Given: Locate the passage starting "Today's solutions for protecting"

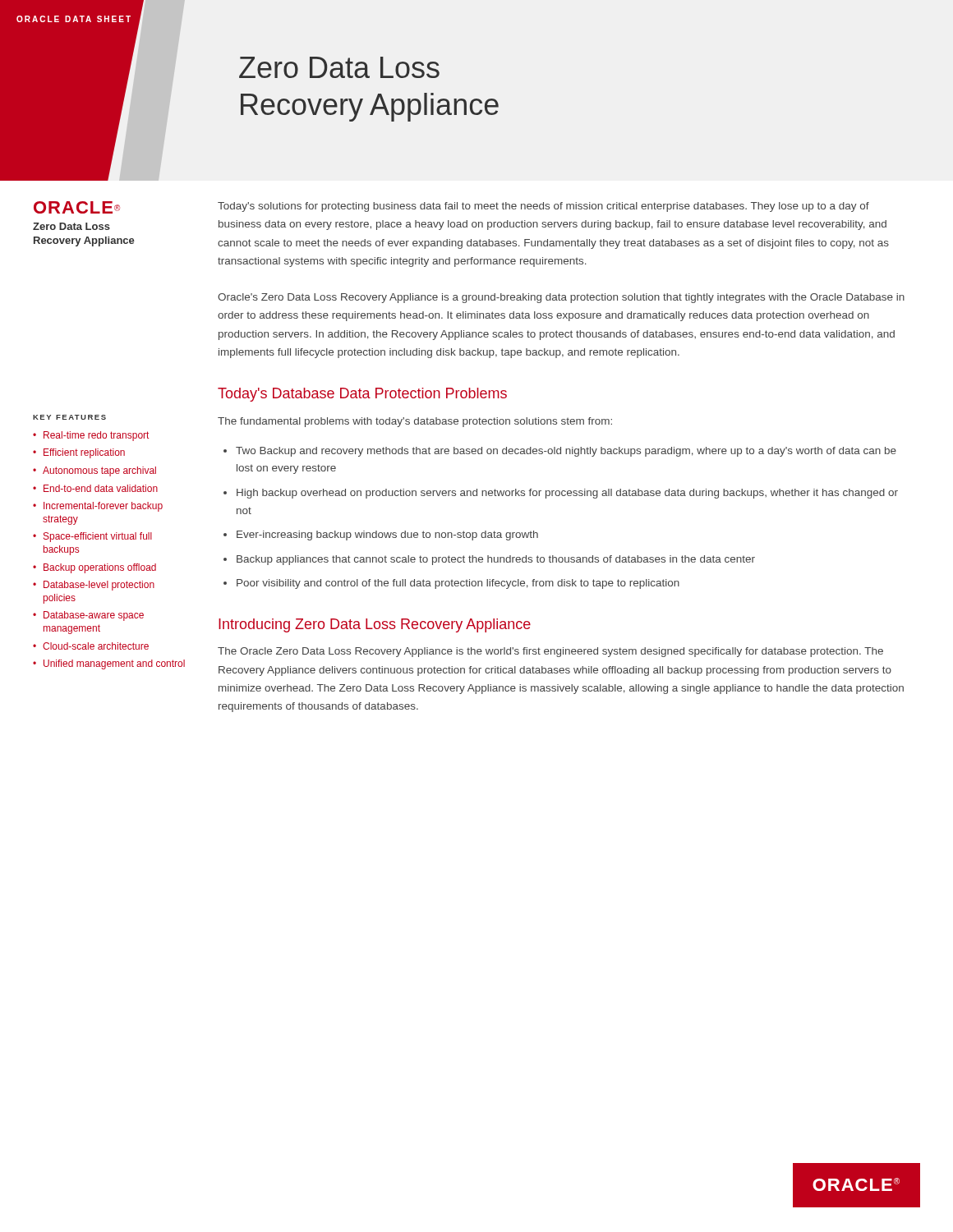Looking at the screenshot, I should [x=553, y=233].
